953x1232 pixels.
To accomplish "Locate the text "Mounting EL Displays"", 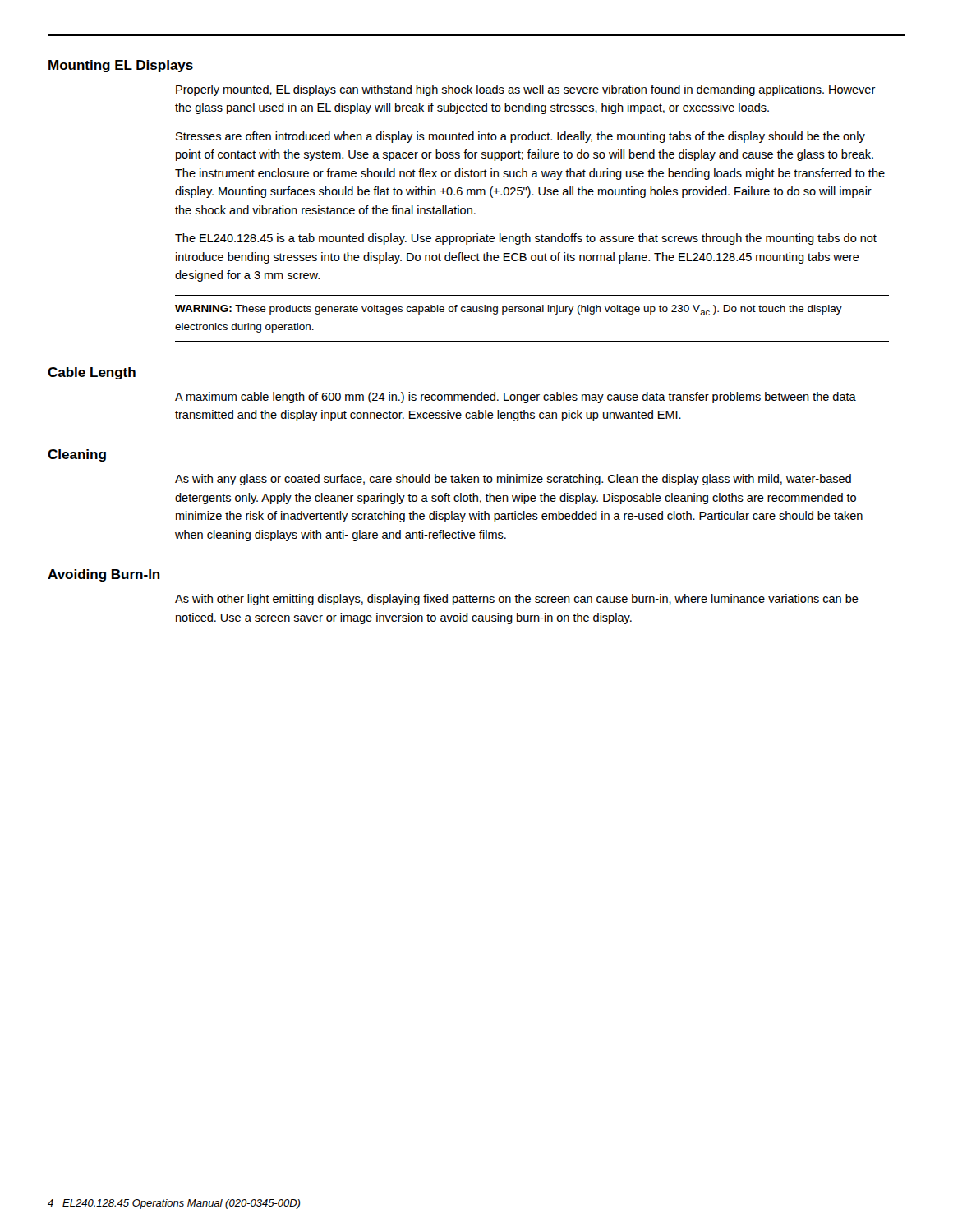I will [120, 65].
